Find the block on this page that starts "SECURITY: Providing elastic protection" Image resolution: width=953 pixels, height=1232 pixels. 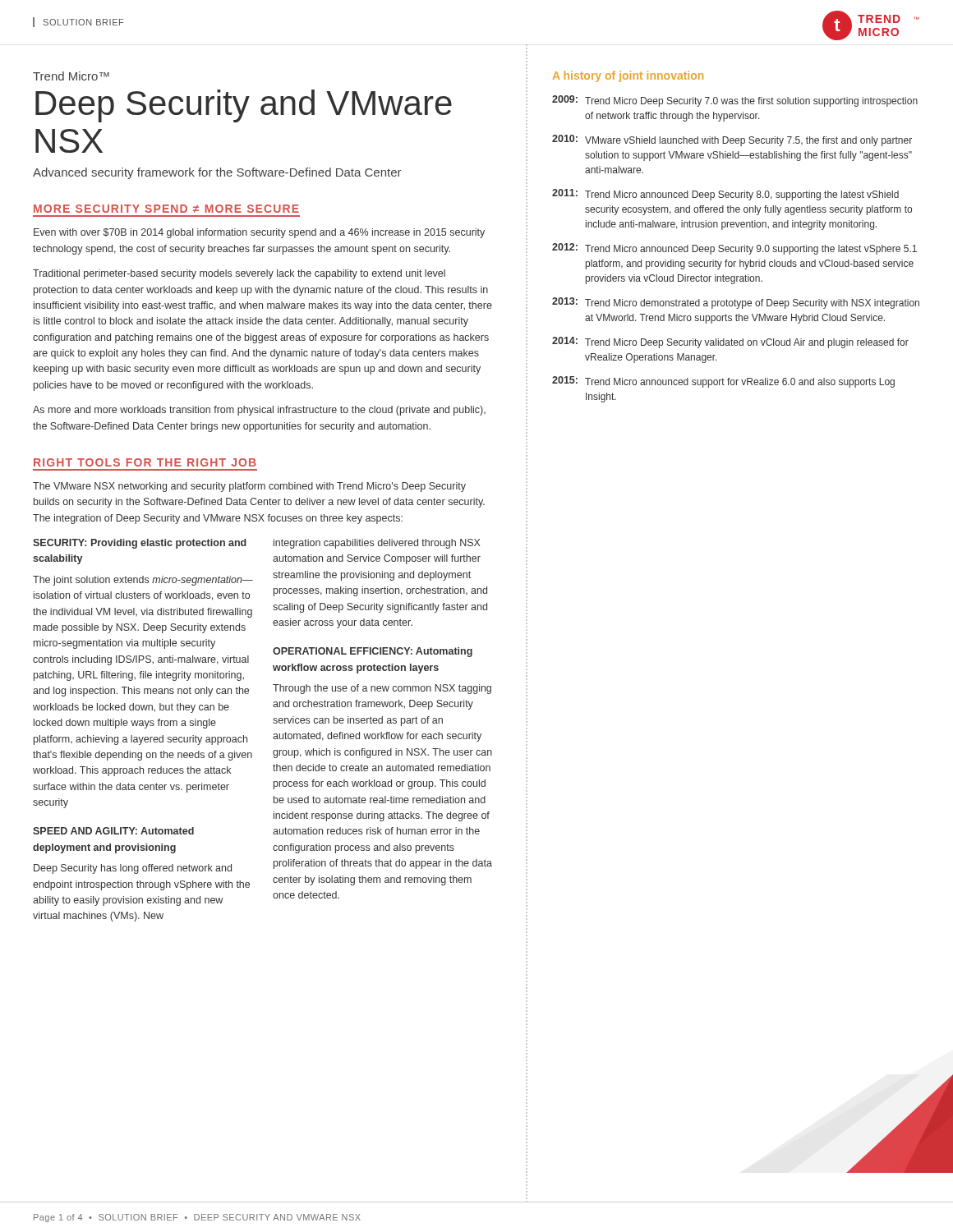143,672
